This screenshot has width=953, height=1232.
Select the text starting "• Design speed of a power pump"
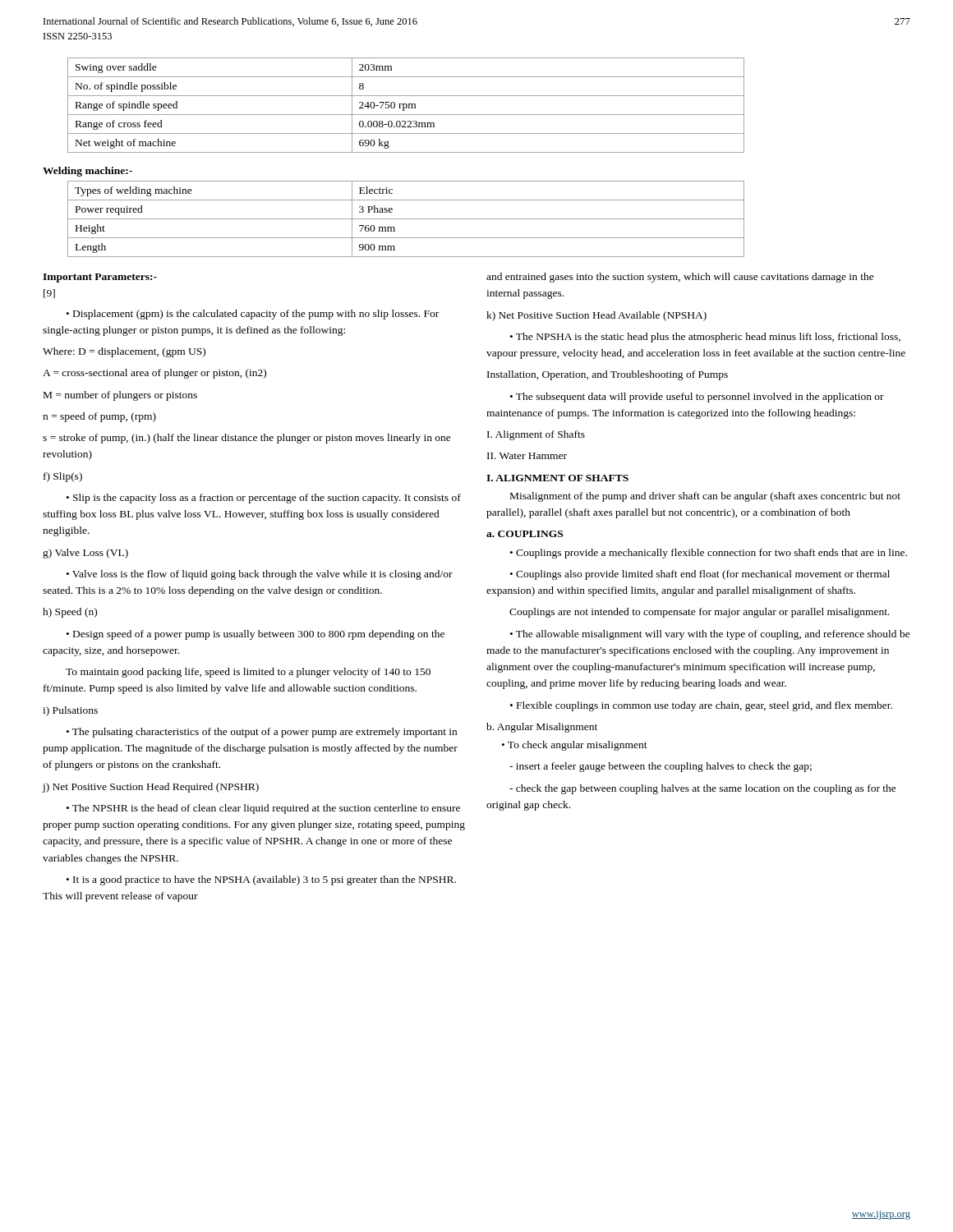coord(255,661)
